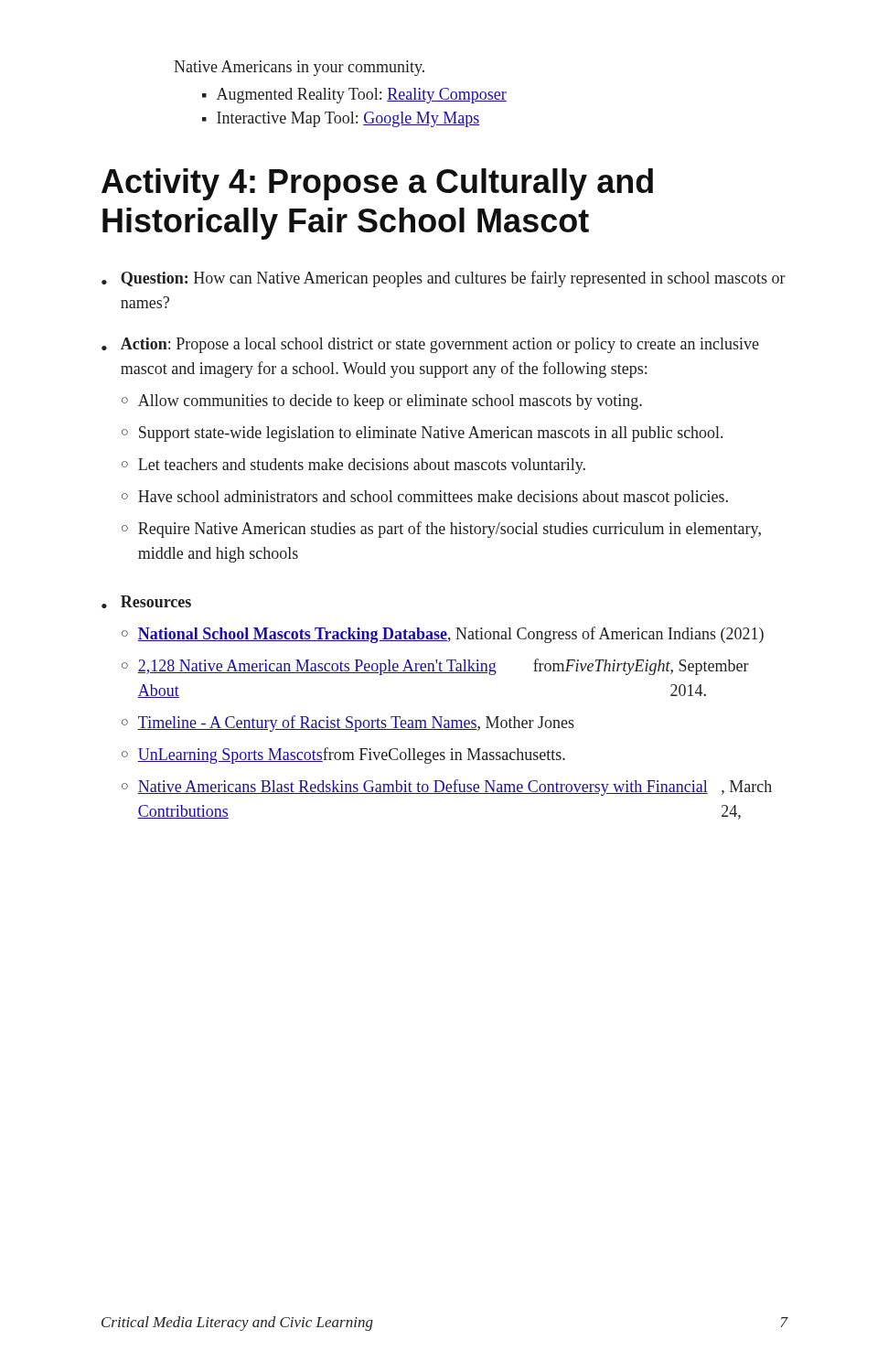Find the block on this page that starts "Interactive Map Tool: Google"
888x1372 pixels.
click(x=348, y=118)
